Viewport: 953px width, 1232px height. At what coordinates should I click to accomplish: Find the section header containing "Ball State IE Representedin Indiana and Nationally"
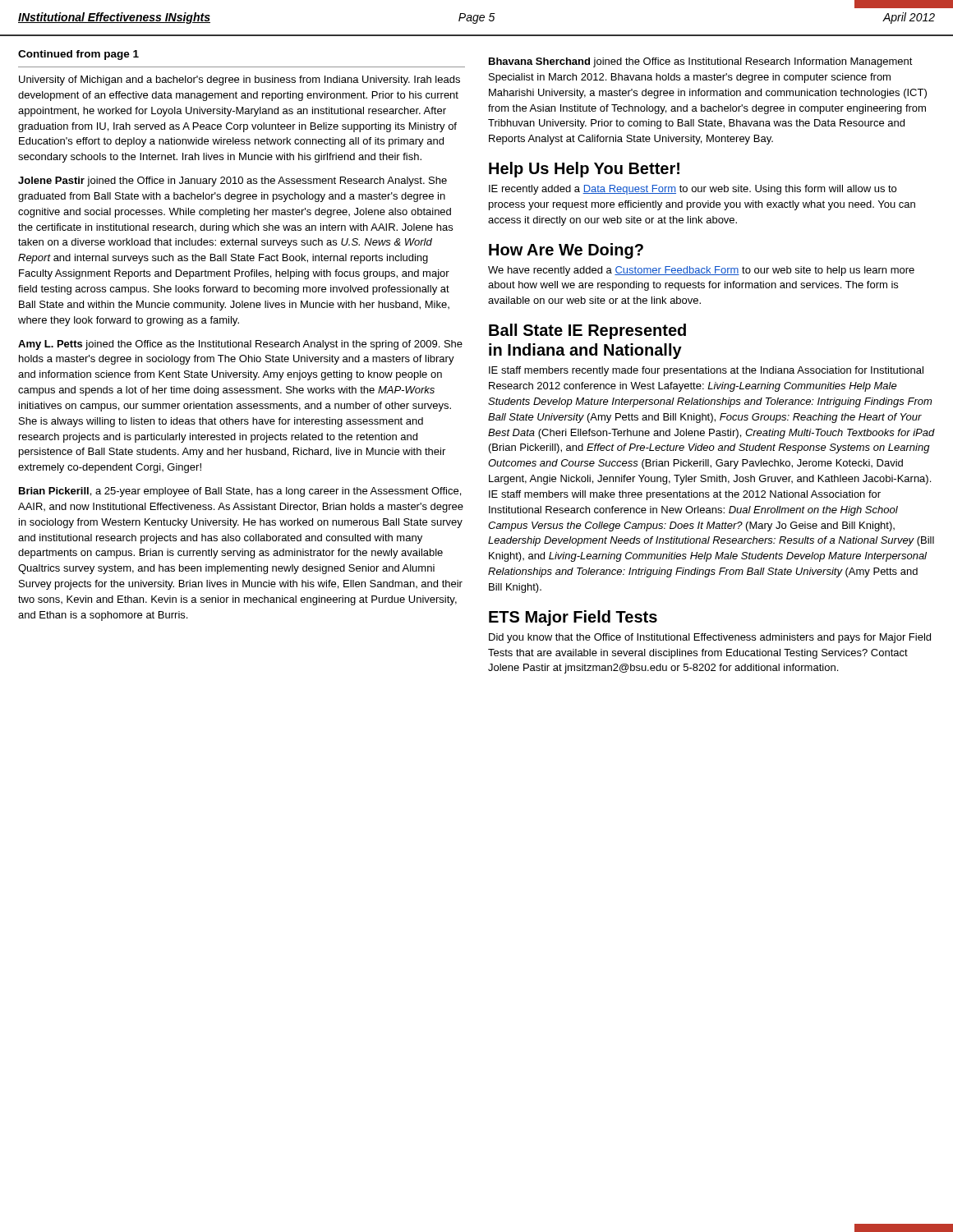(588, 340)
